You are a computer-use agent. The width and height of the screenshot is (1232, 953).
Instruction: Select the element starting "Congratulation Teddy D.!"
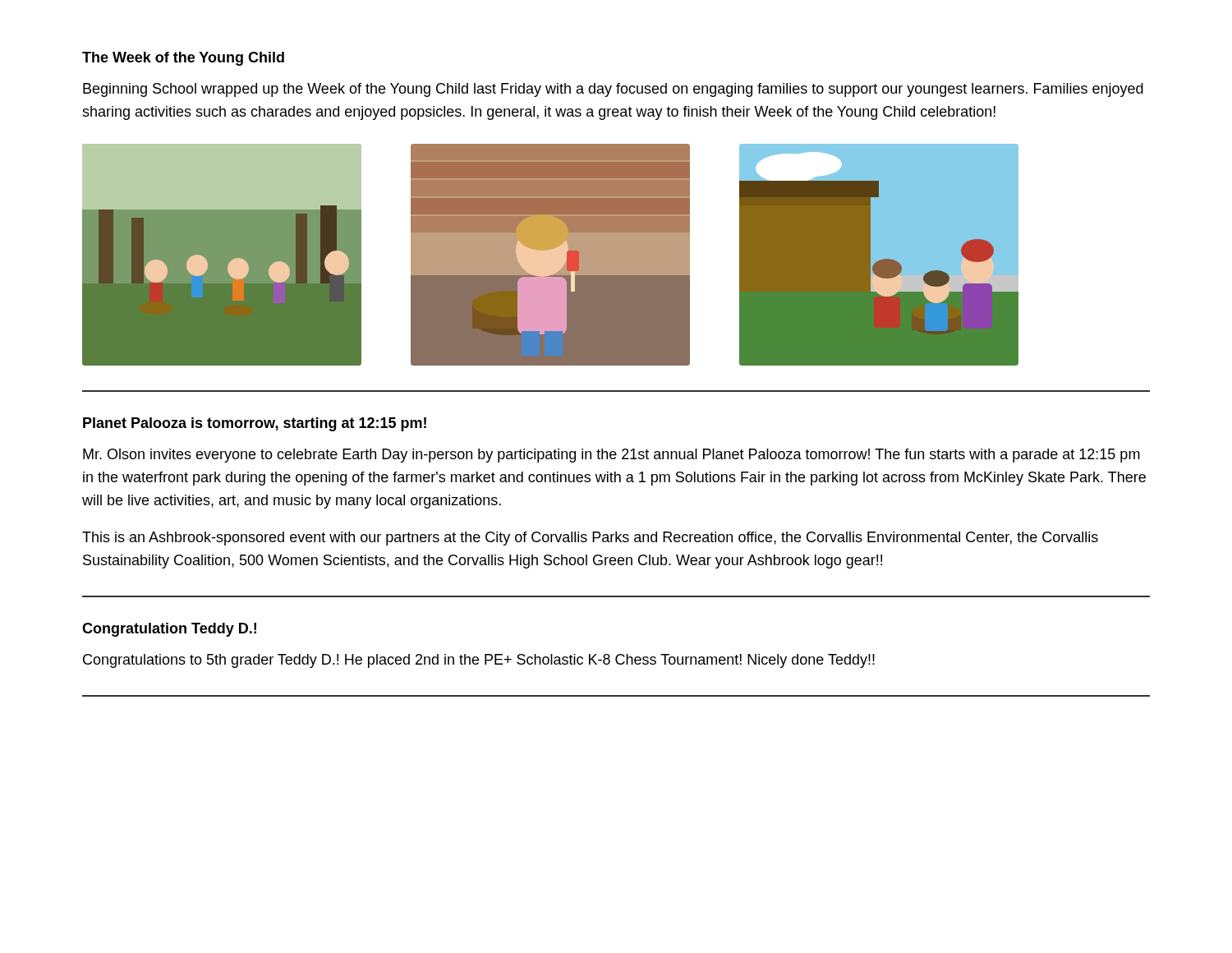[x=170, y=629]
